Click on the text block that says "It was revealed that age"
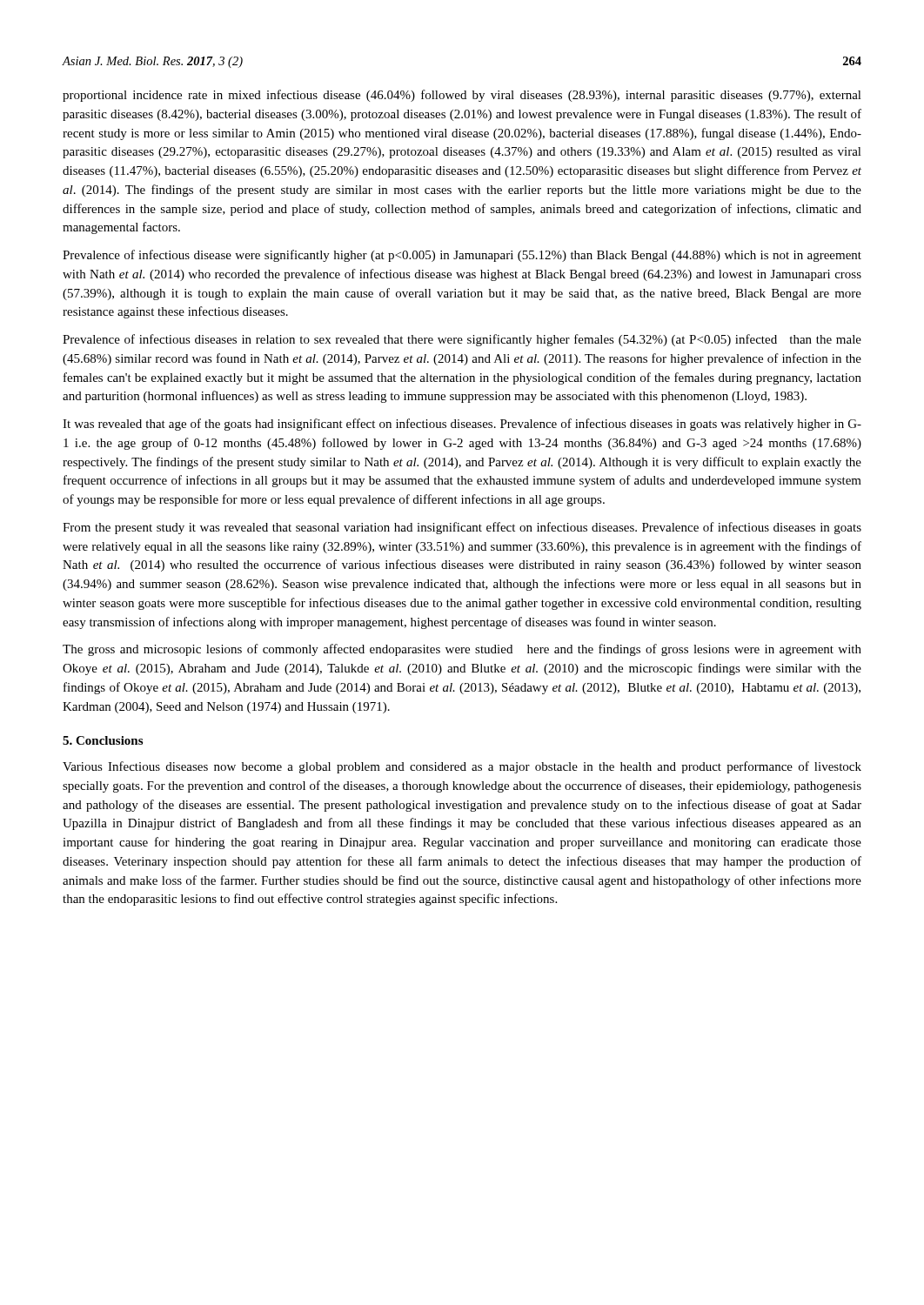Viewport: 924px width, 1305px height. point(462,462)
